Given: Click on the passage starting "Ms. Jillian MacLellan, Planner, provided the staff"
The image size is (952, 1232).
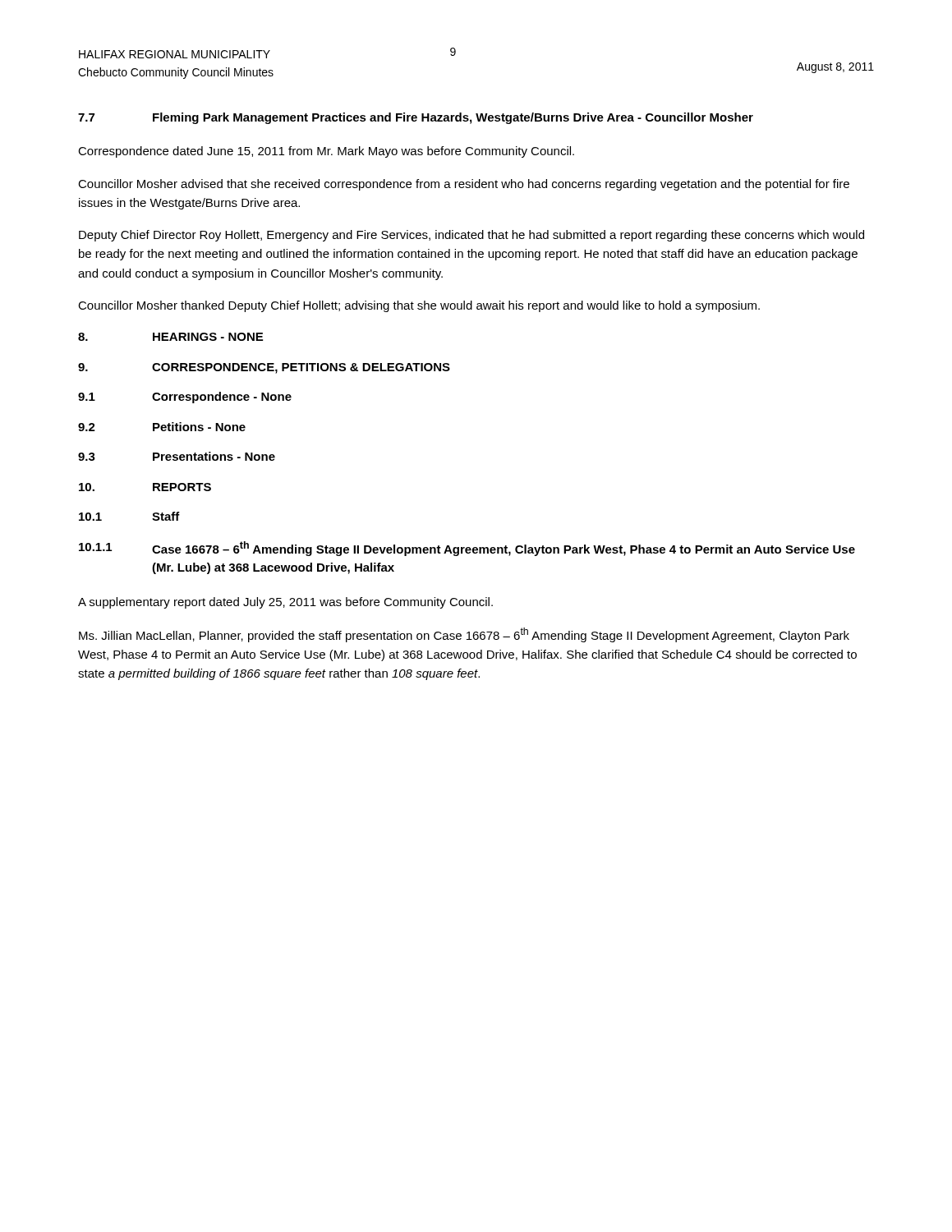Looking at the screenshot, I should point(468,653).
